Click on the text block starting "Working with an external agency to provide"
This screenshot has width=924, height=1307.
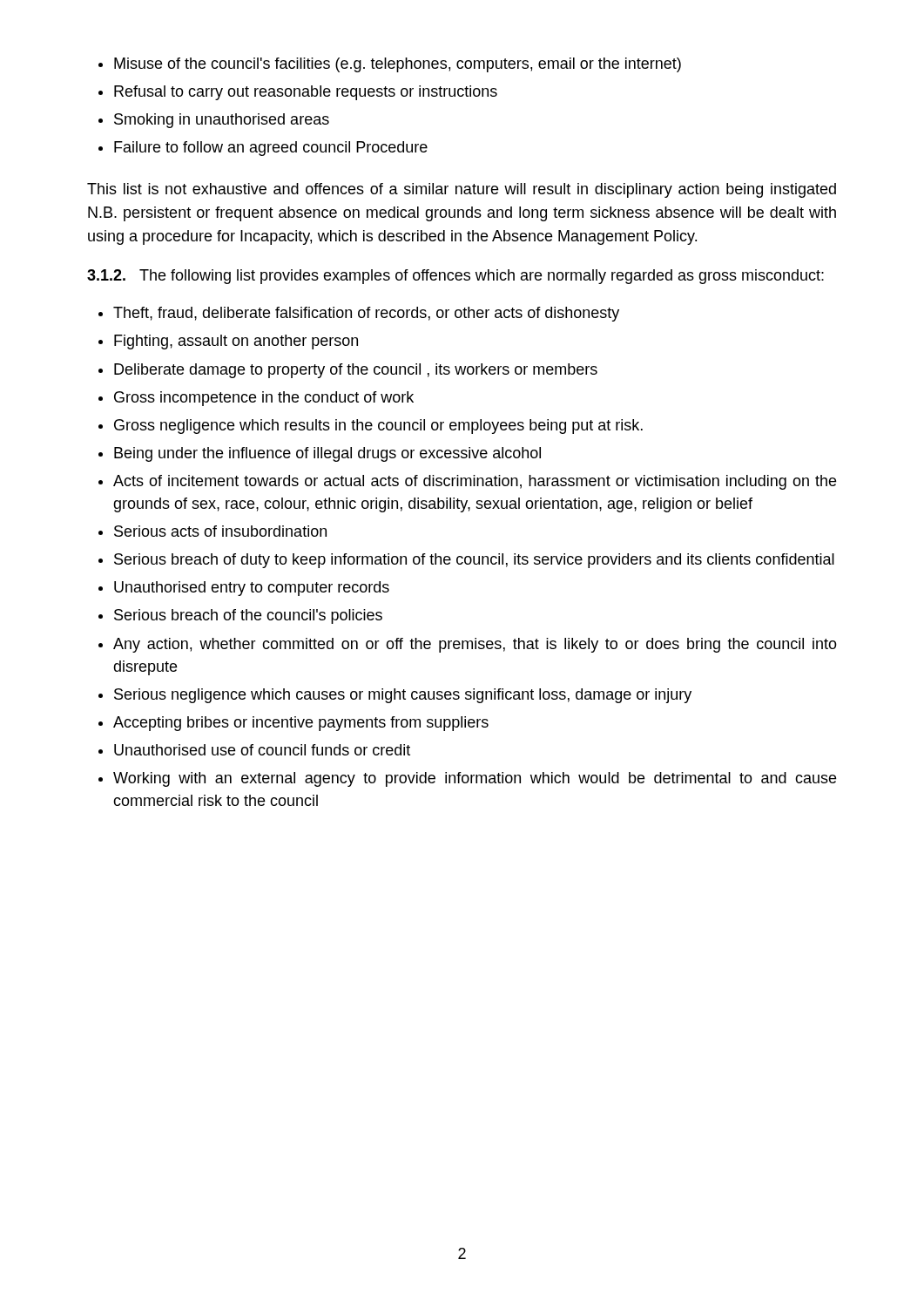point(462,789)
